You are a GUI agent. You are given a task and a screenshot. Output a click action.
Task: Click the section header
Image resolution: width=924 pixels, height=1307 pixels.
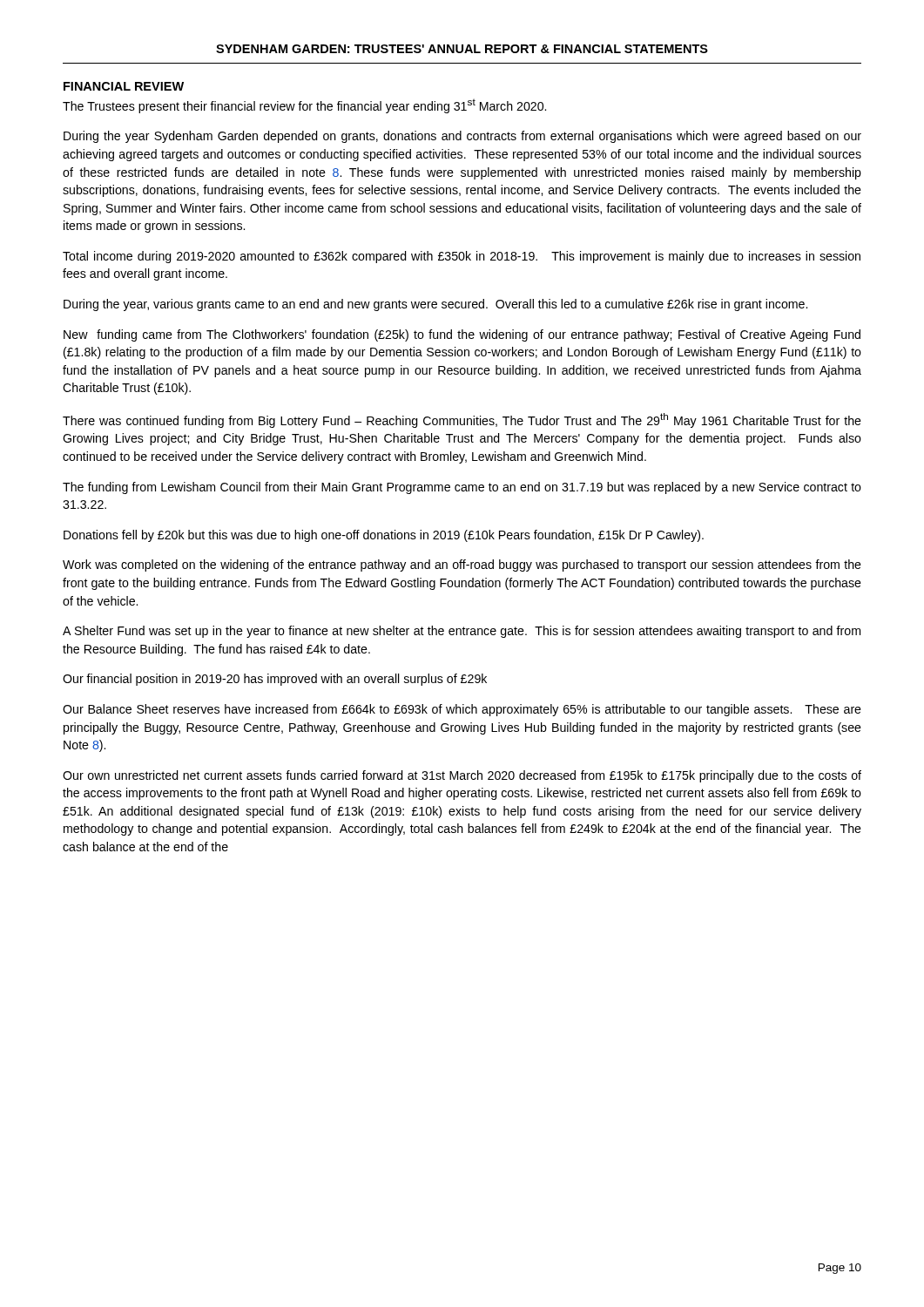(x=123, y=86)
